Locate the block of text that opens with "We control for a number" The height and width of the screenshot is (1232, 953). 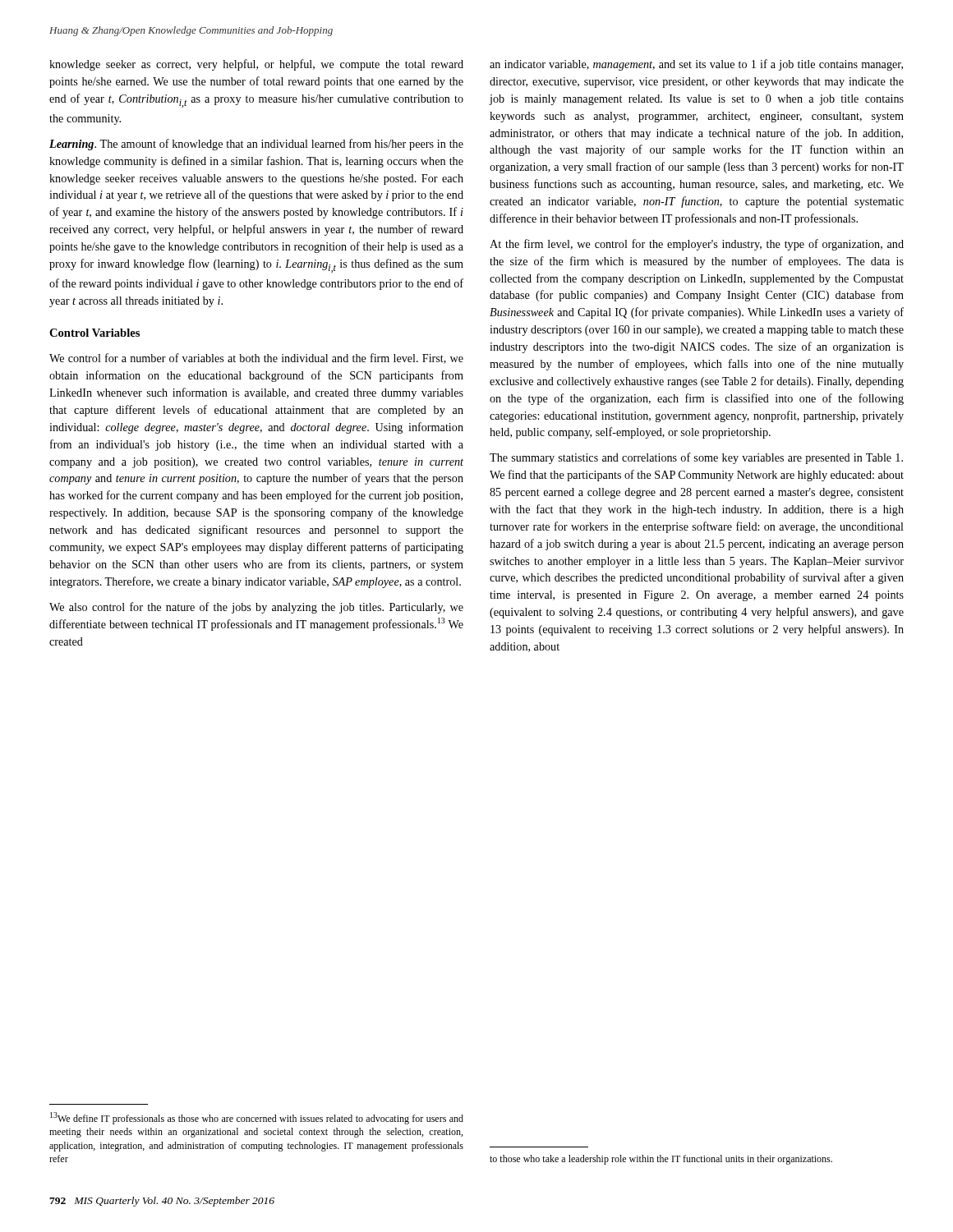256,470
